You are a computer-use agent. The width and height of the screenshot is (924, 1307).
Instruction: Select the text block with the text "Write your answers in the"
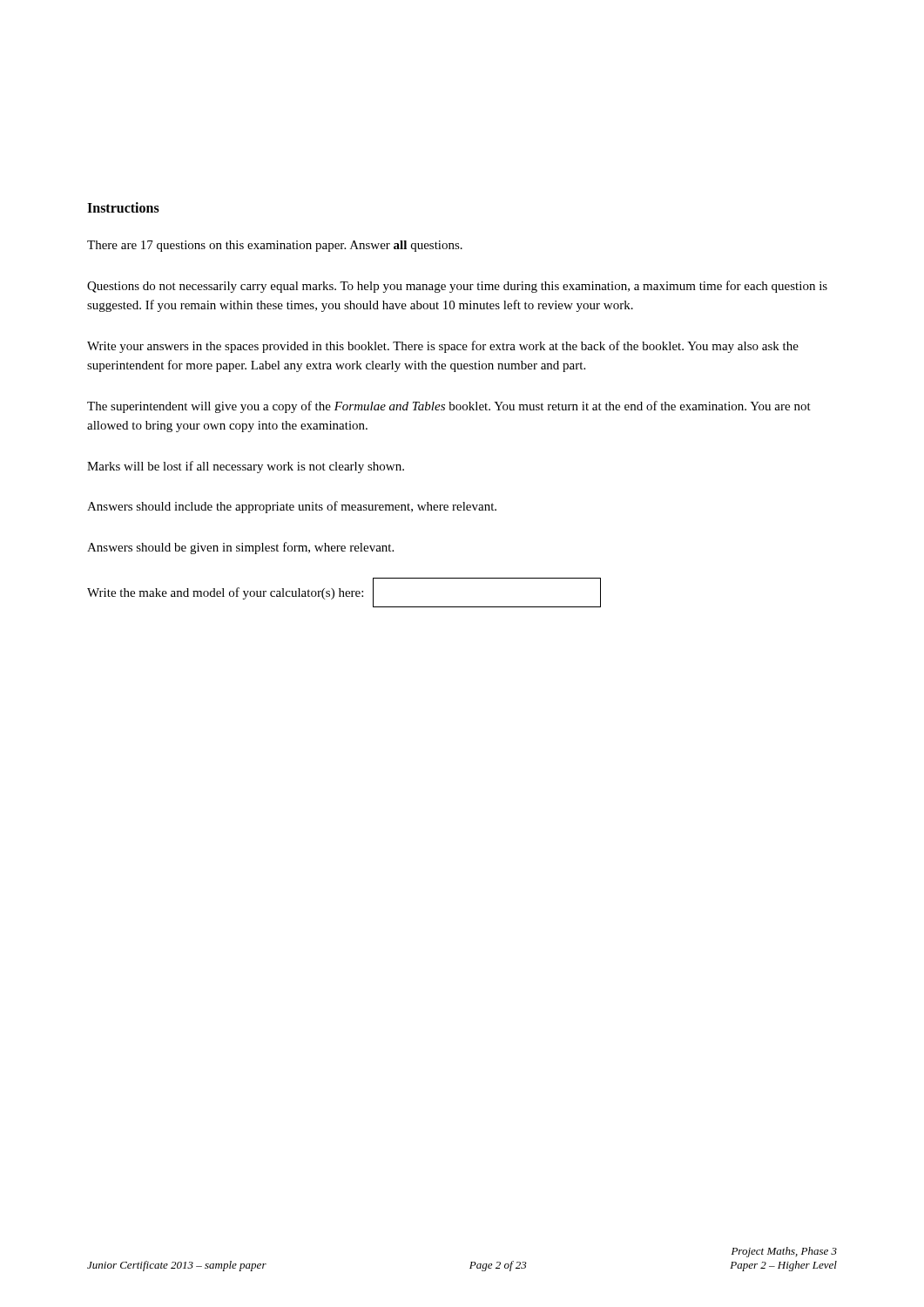point(443,355)
